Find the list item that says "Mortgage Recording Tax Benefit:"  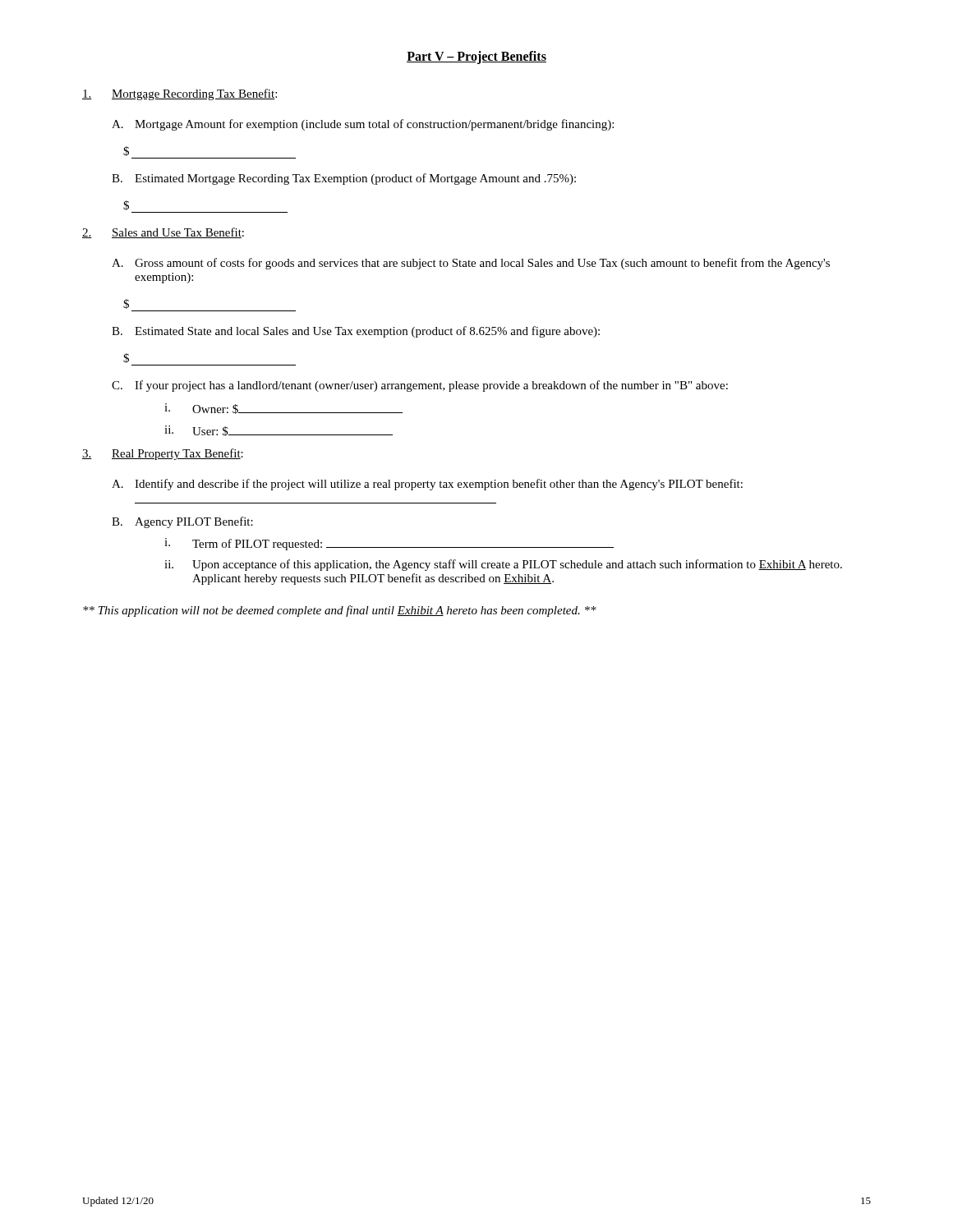[180, 94]
